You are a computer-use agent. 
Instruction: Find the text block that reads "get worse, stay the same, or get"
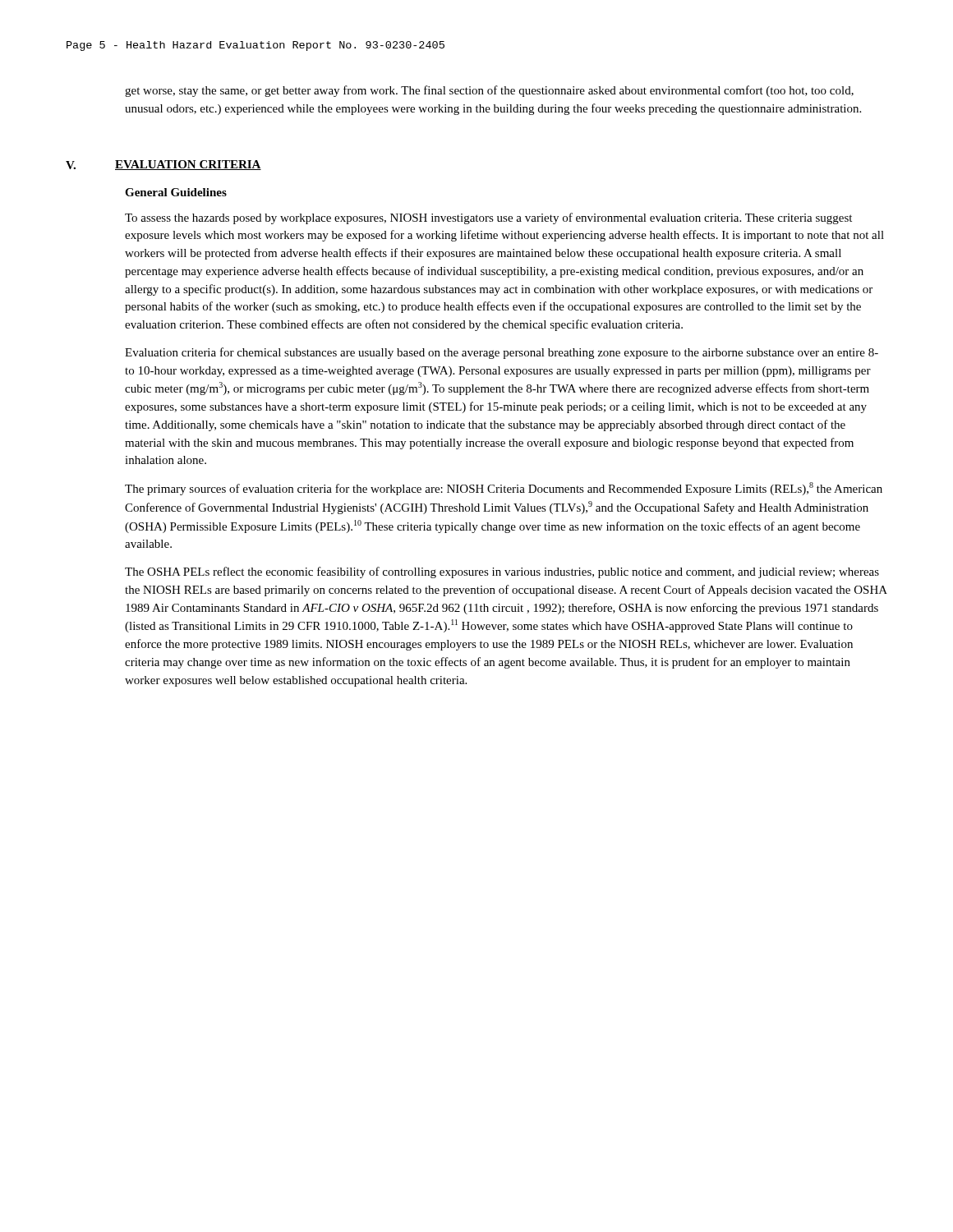pos(493,99)
